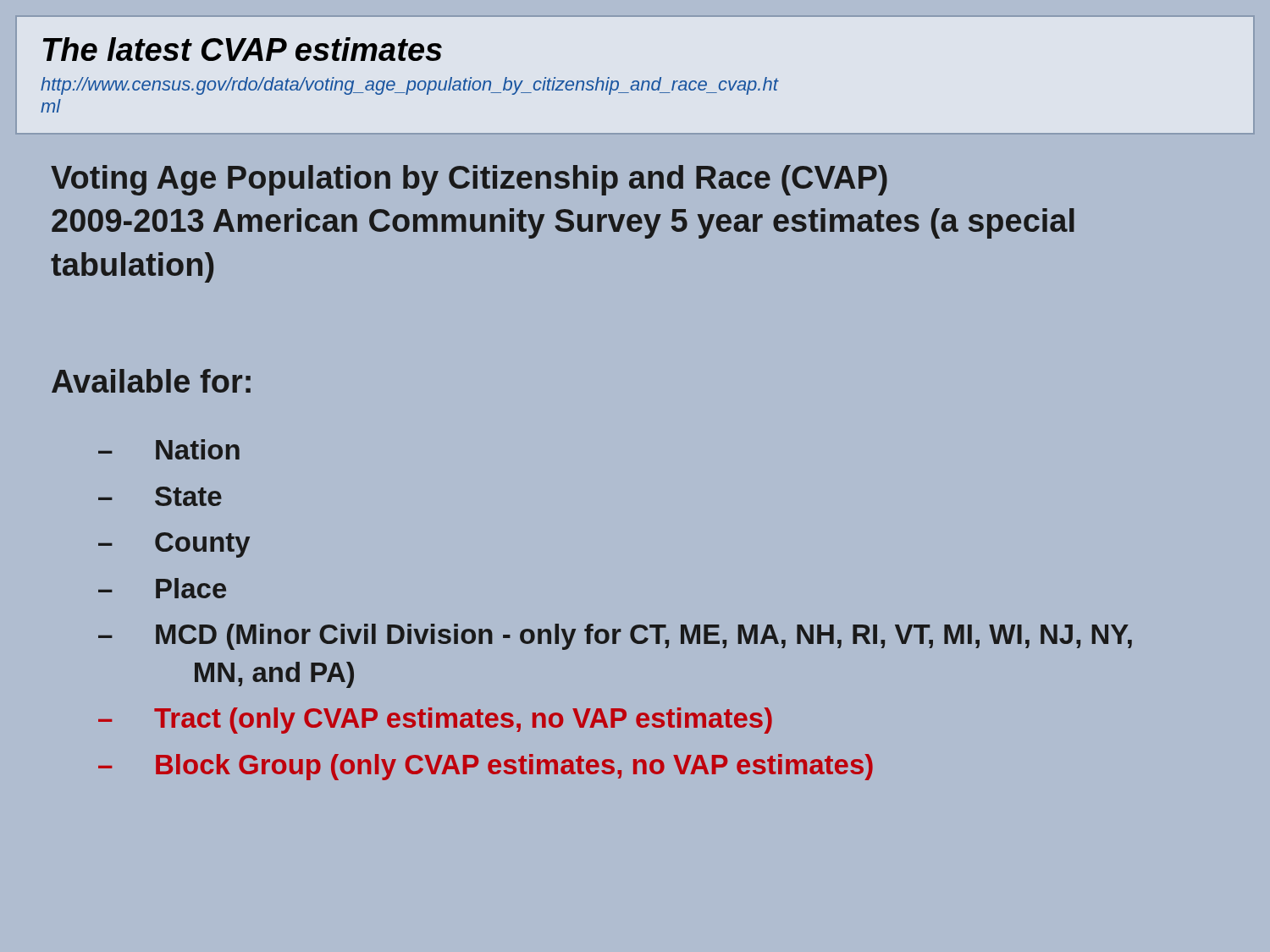Point to the text block starting "The latest CVAP"
The width and height of the screenshot is (1270, 952).
tap(242, 50)
